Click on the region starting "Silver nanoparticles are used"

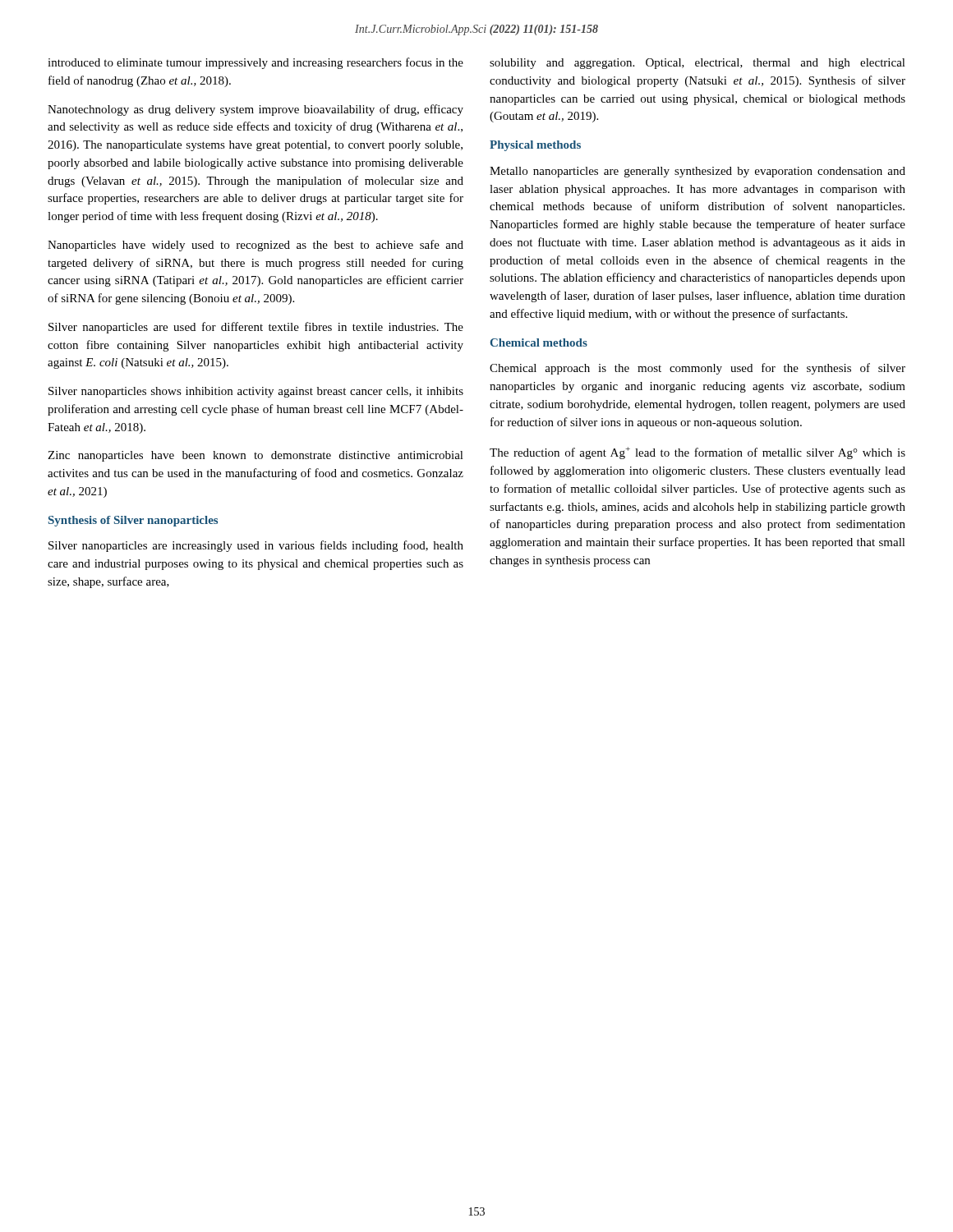[255, 345]
